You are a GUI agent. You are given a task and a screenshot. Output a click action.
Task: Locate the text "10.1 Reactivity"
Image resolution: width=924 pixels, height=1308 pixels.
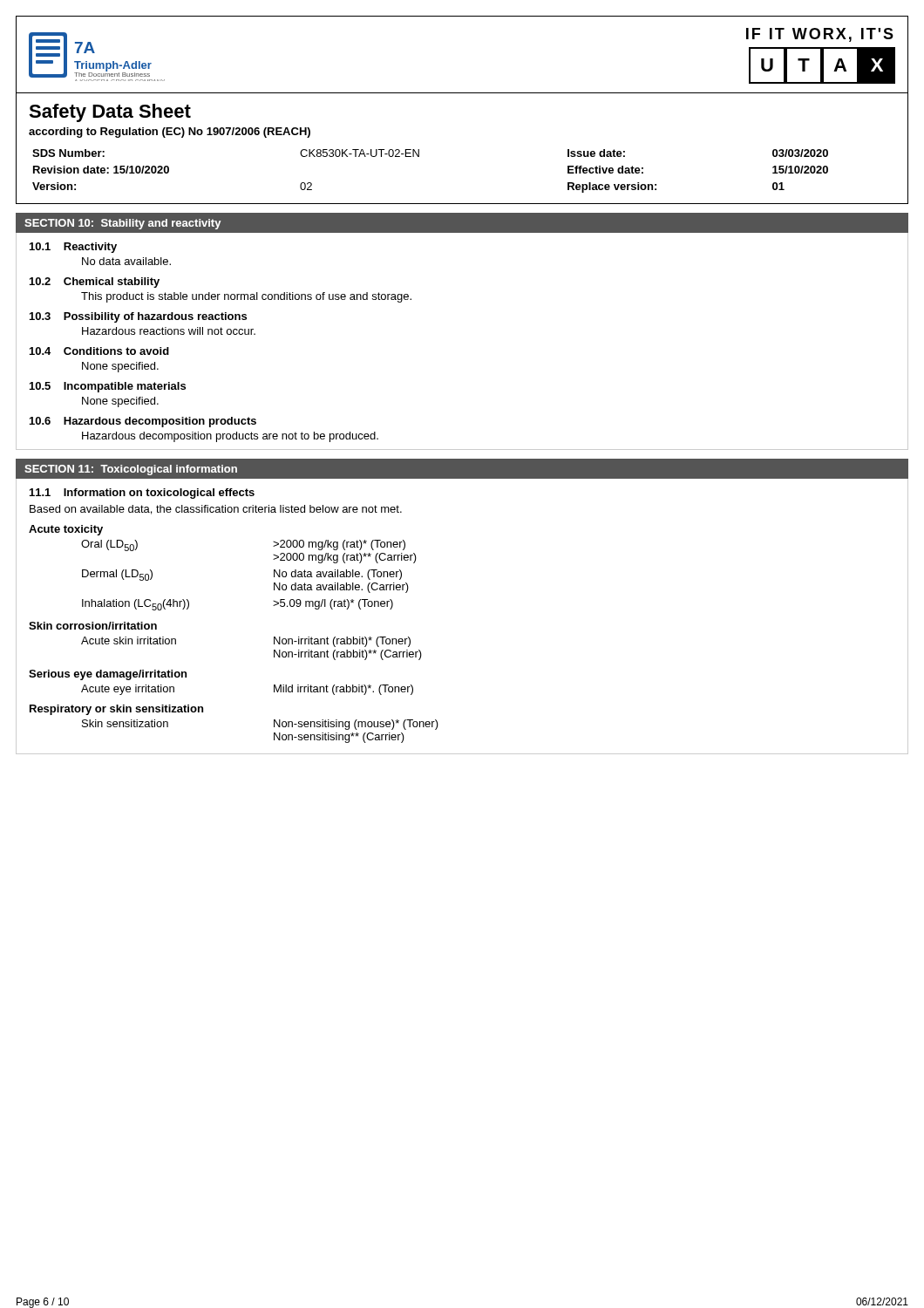73,246
